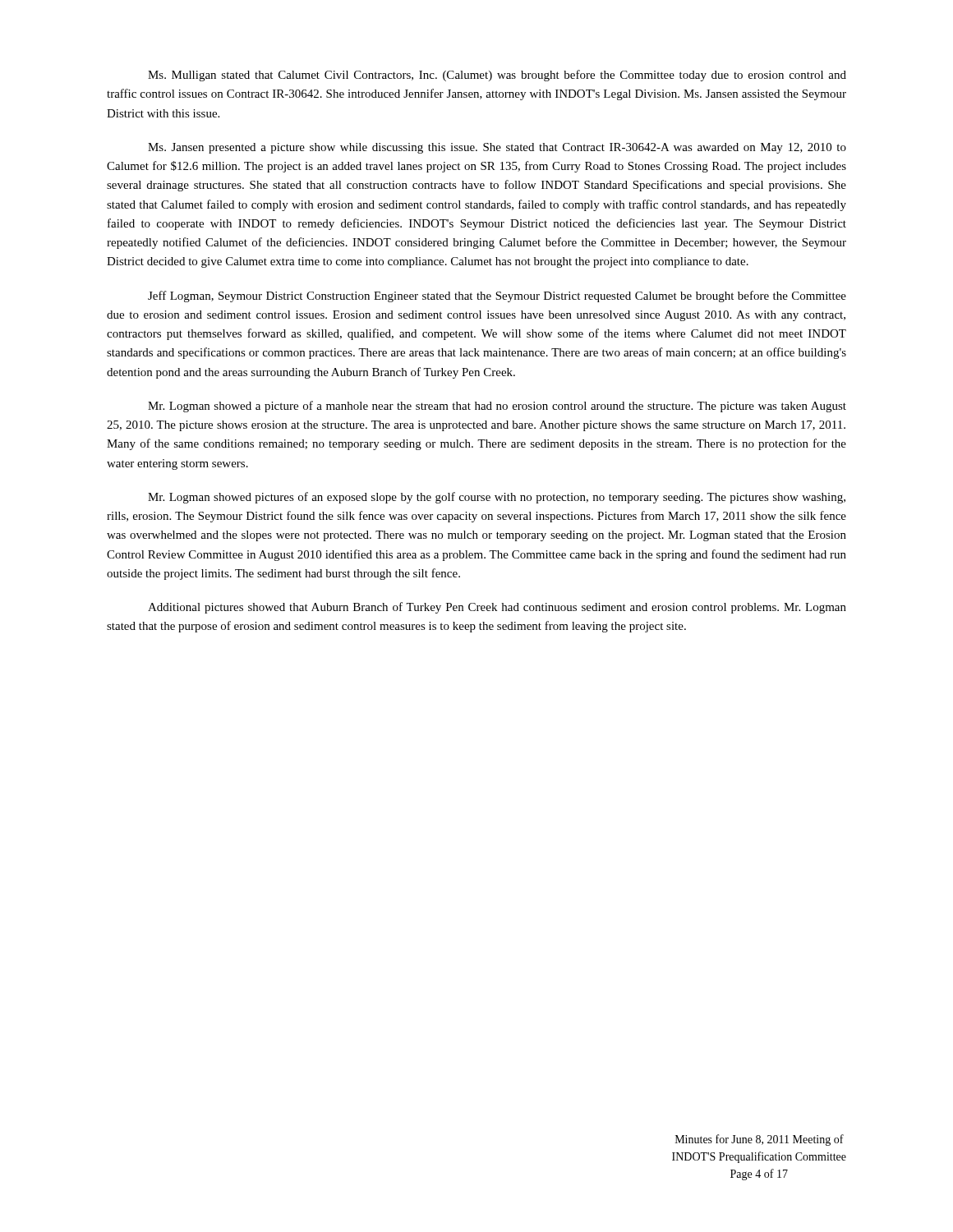Locate the block of text that opens with "Jeff Logman, Seymour"
The width and height of the screenshot is (953, 1232).
click(476, 333)
